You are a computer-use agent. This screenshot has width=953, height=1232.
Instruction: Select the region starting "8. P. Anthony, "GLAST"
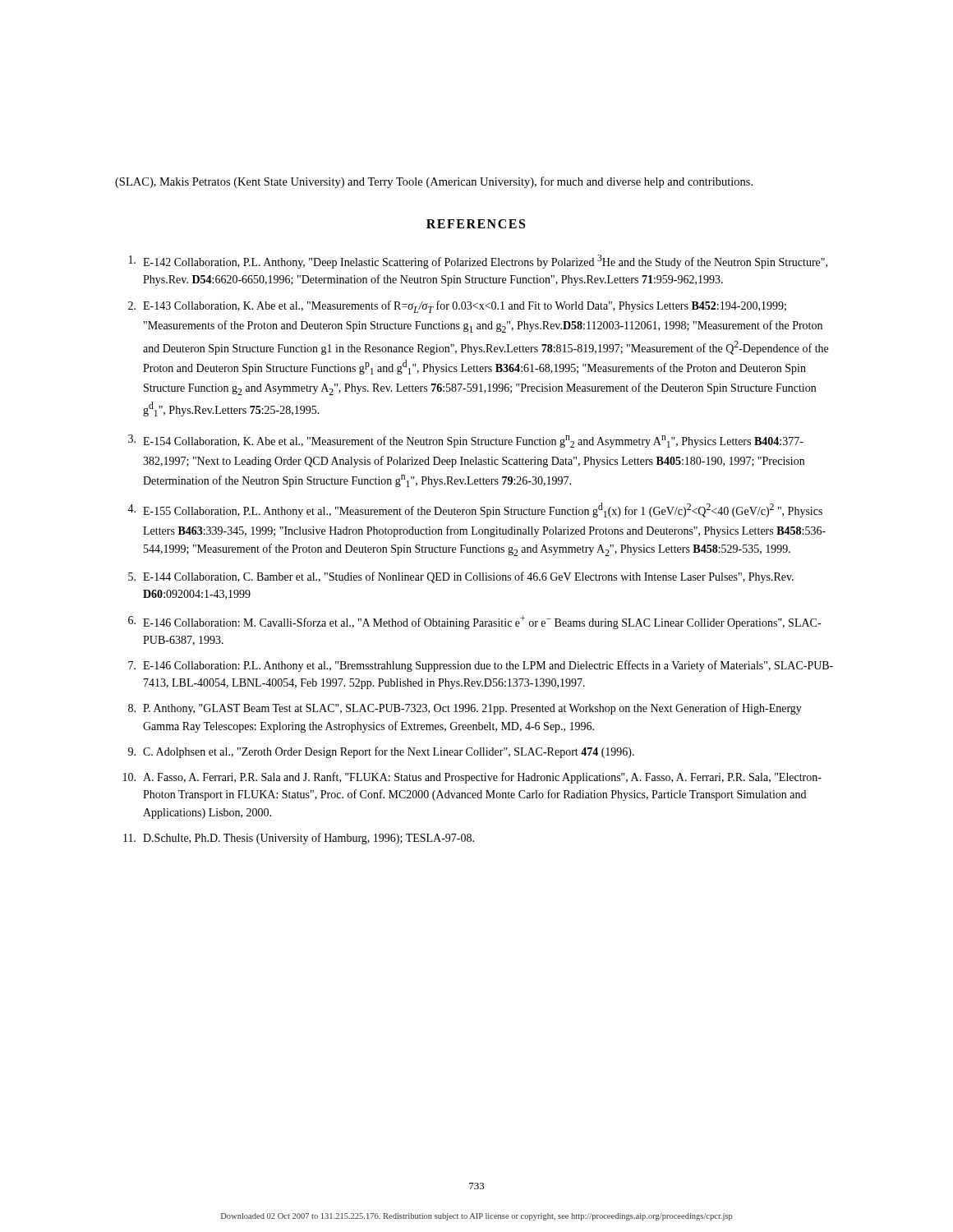click(x=476, y=718)
